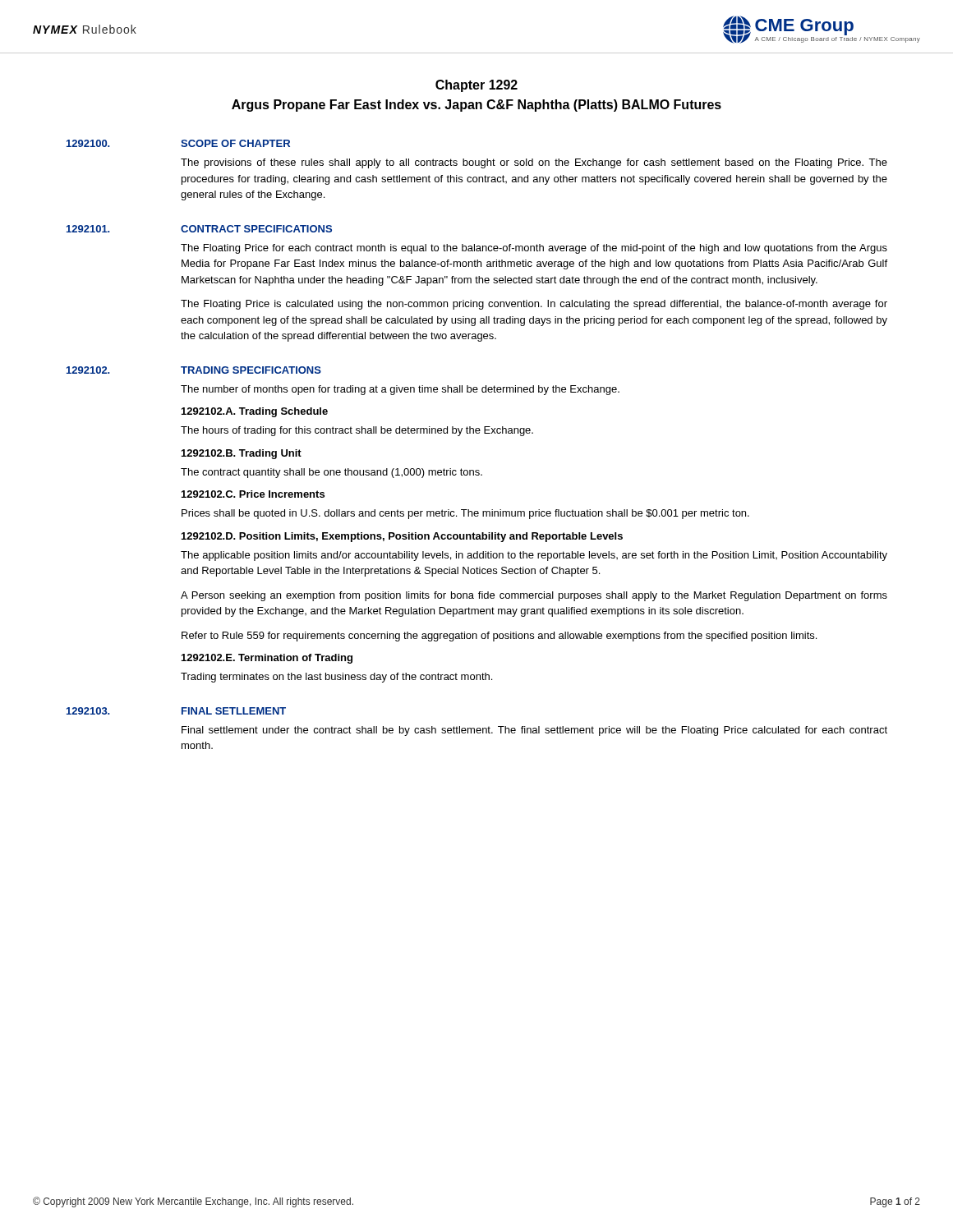The width and height of the screenshot is (953, 1232).
Task: Click on the element starting "Prices shall be quoted in"
Action: [x=465, y=513]
